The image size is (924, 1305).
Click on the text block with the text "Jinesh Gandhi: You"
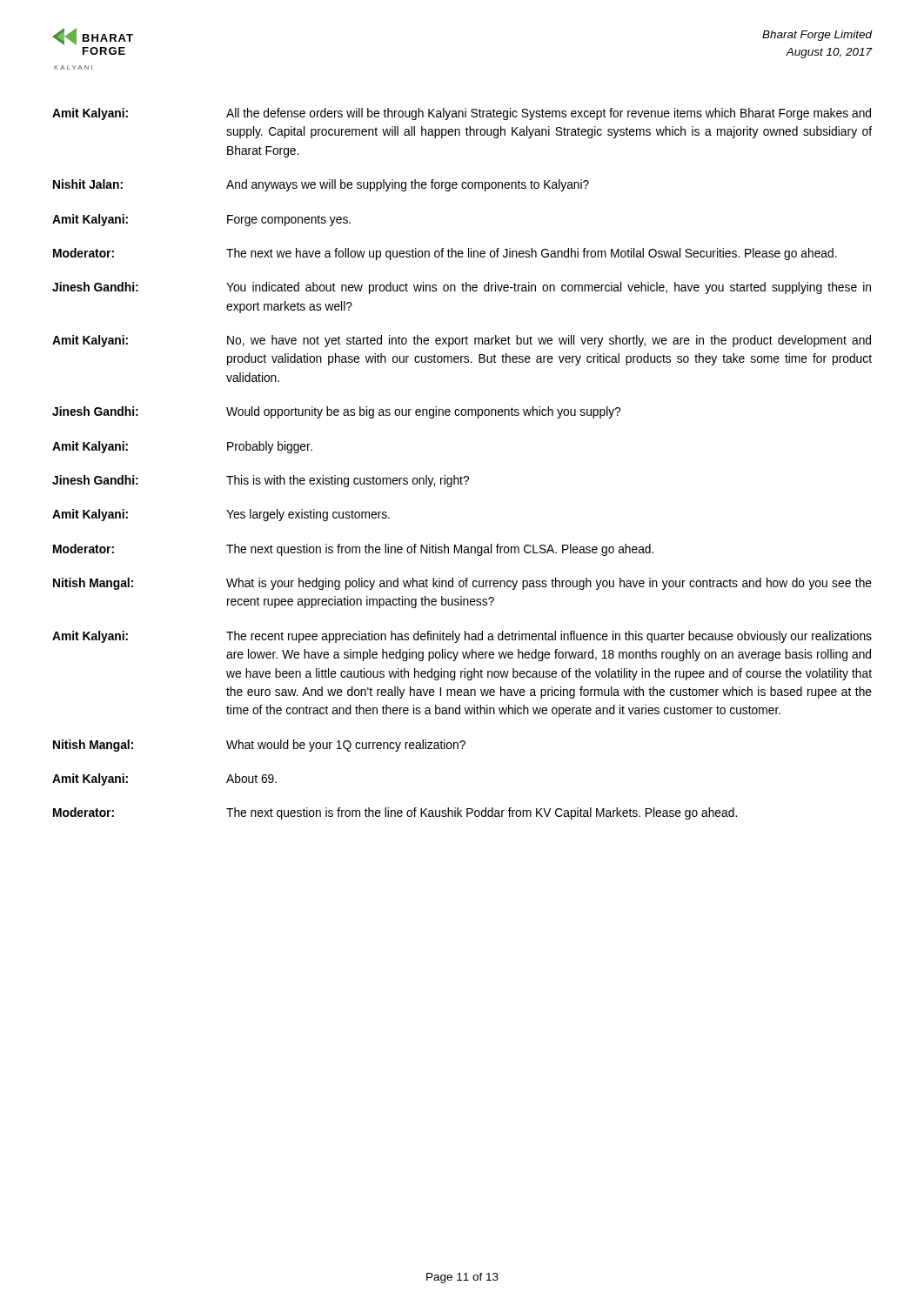(462, 297)
